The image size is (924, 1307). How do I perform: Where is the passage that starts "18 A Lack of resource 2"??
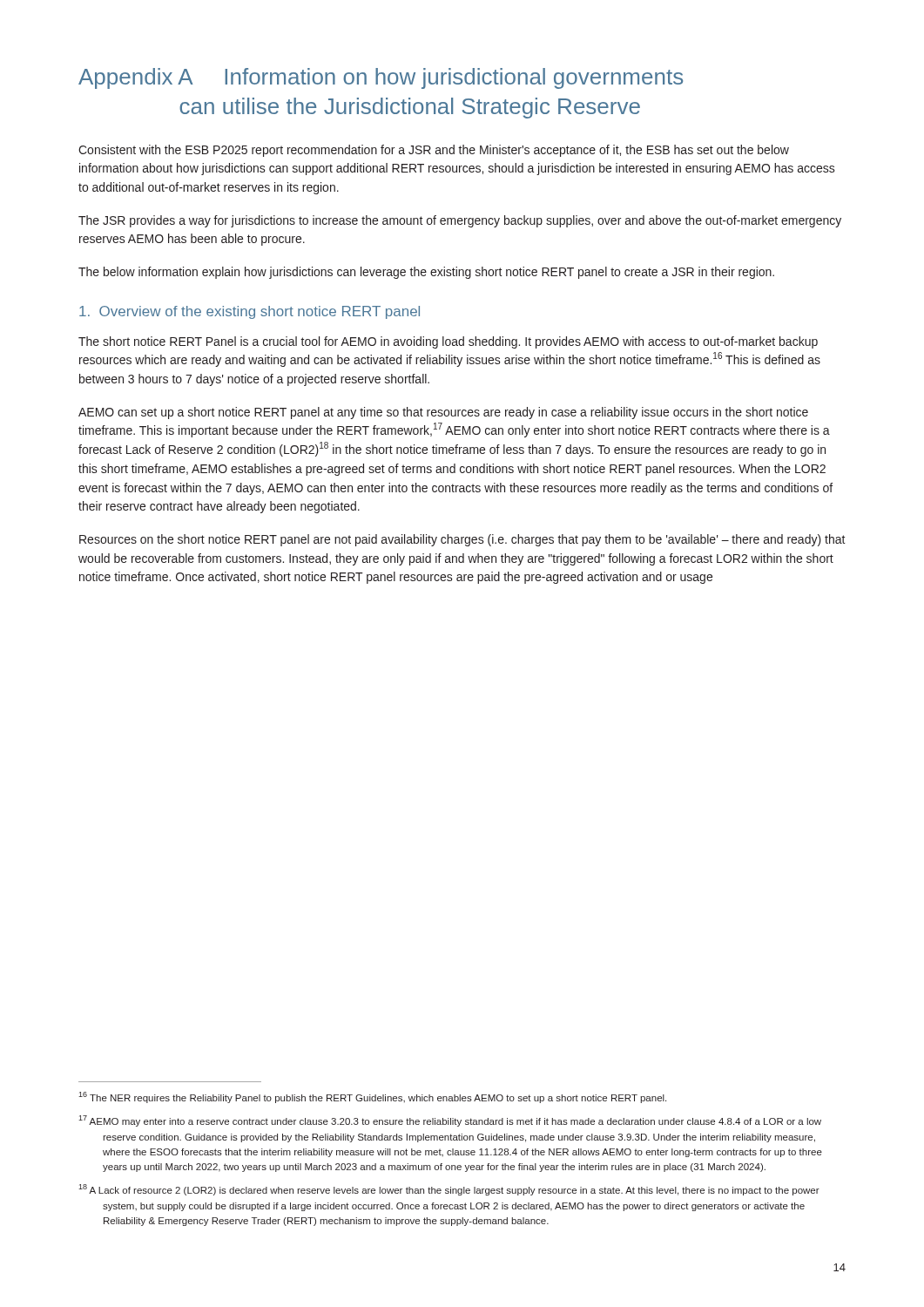(449, 1205)
